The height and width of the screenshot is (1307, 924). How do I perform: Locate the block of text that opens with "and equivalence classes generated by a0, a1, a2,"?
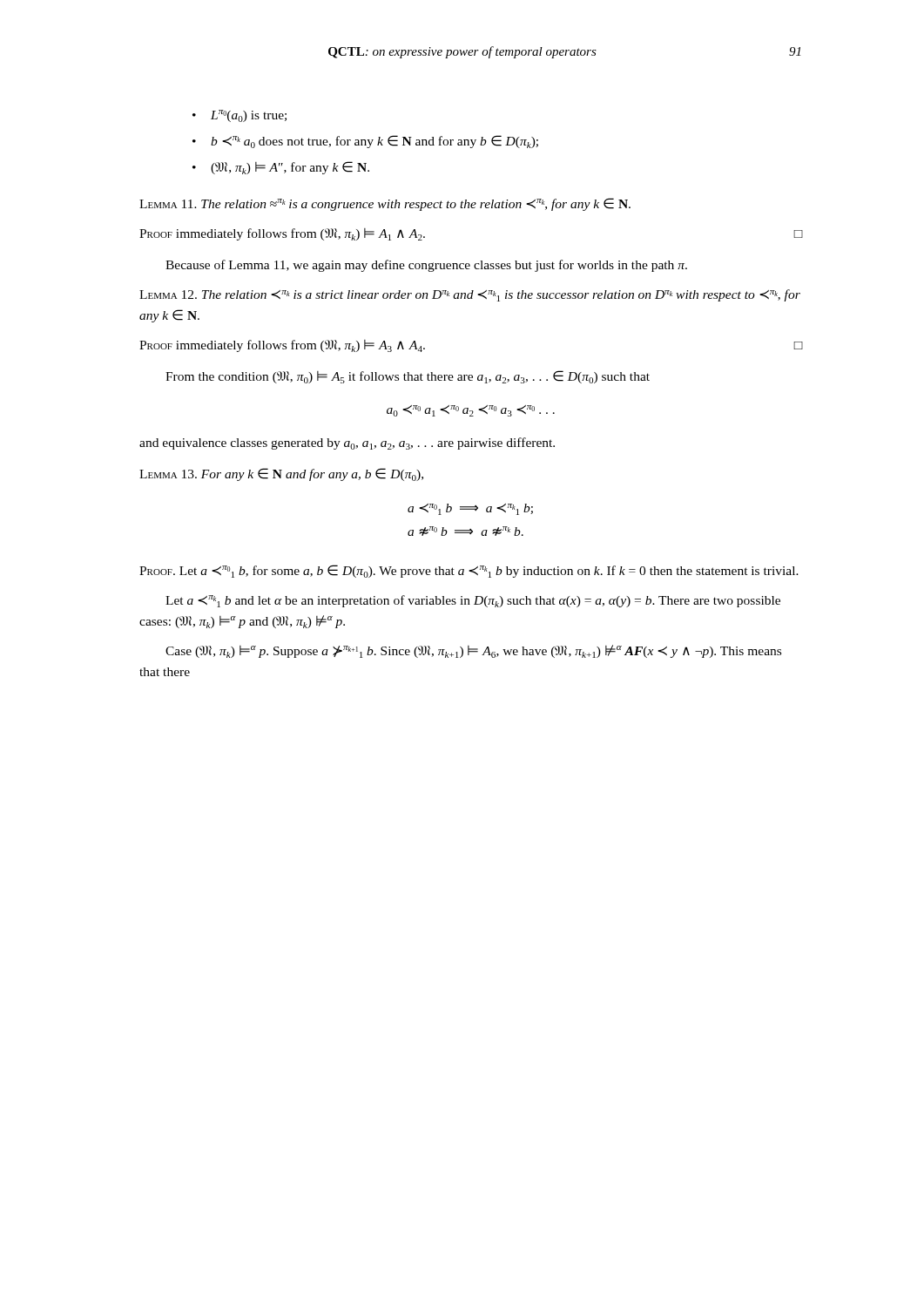click(348, 443)
